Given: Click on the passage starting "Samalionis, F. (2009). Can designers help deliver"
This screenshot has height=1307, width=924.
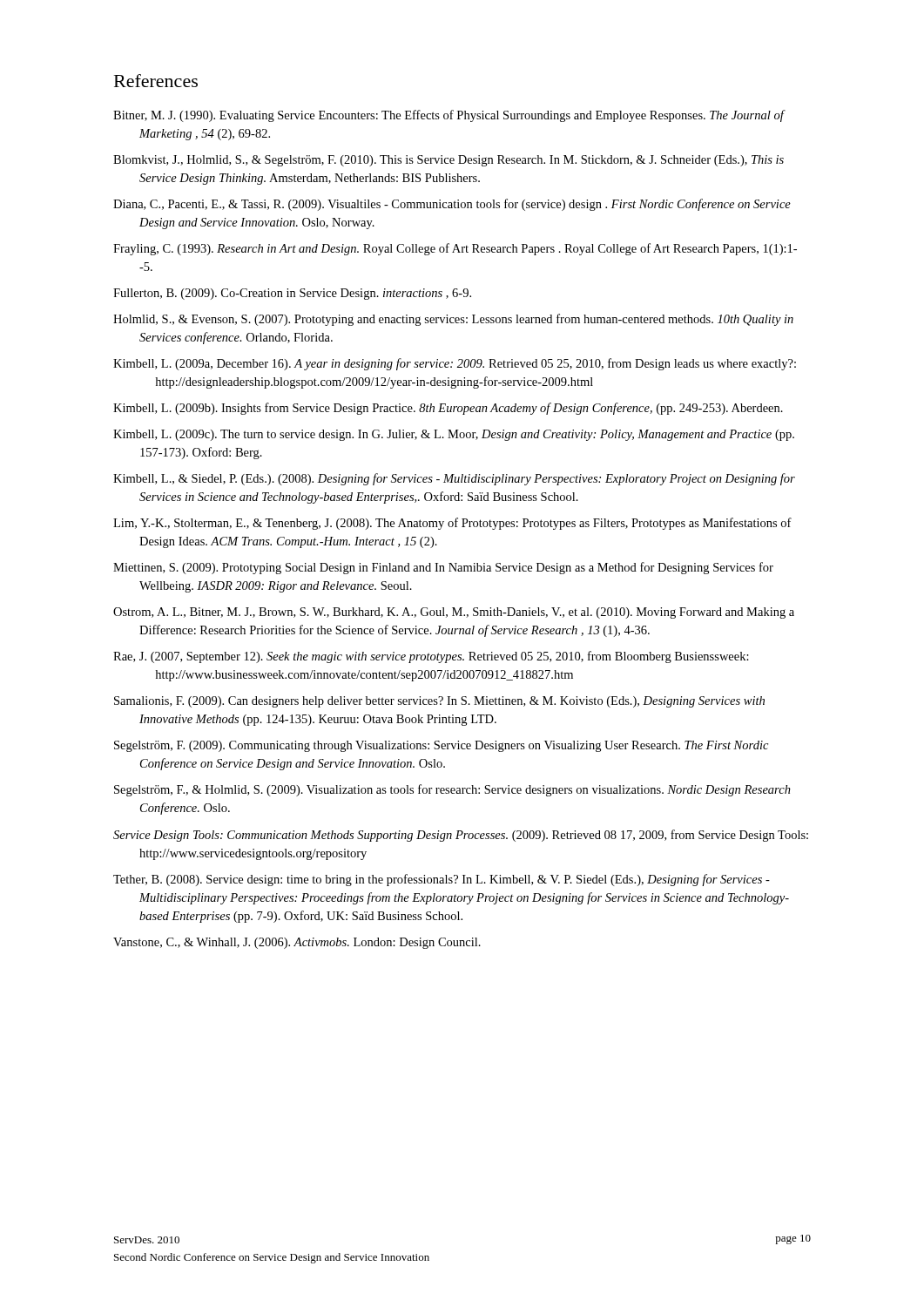Looking at the screenshot, I should (439, 710).
